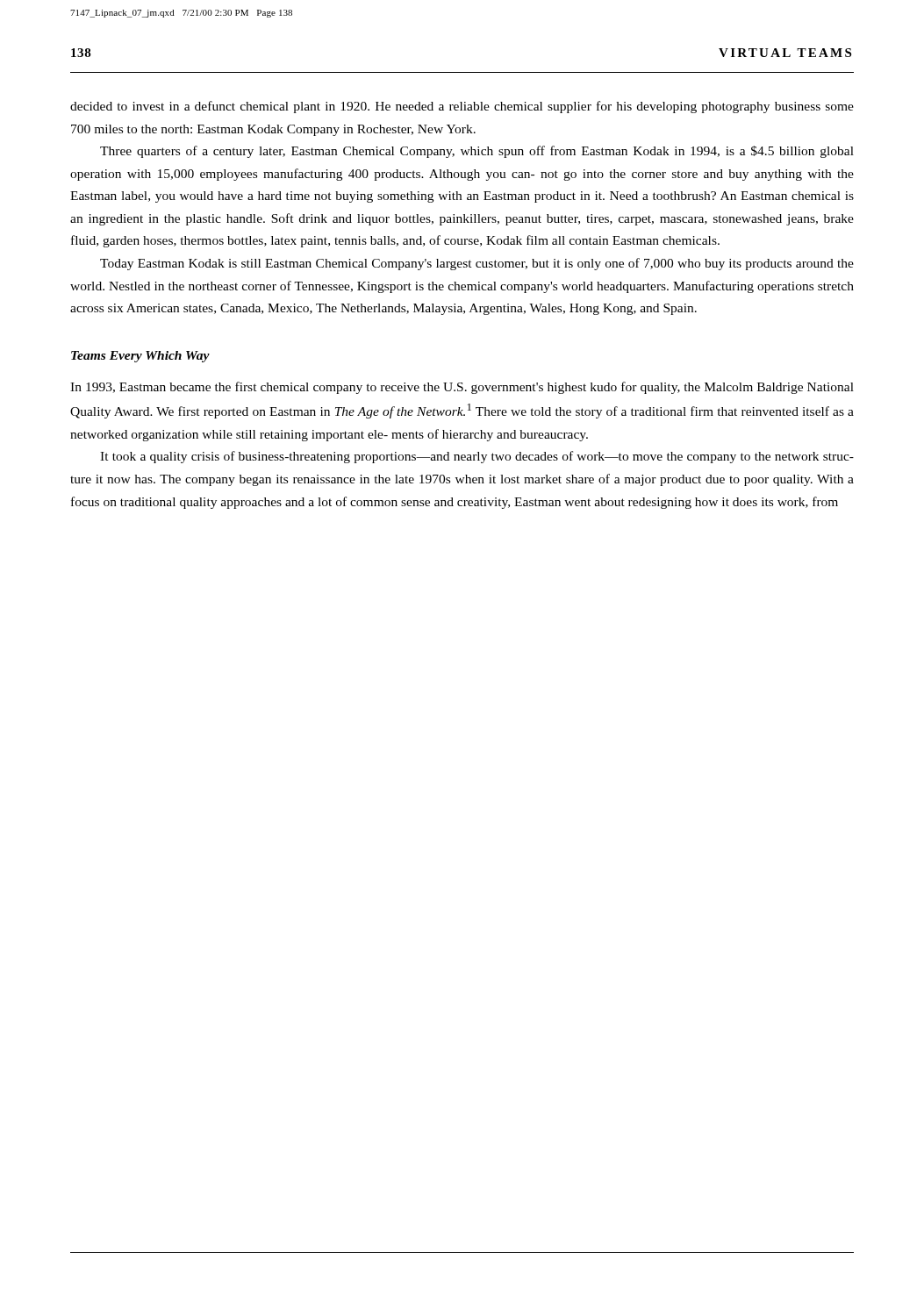Select the text block that reads "decided to invest in a defunct chemical plant"
This screenshot has height=1316, width=924.
tap(462, 117)
